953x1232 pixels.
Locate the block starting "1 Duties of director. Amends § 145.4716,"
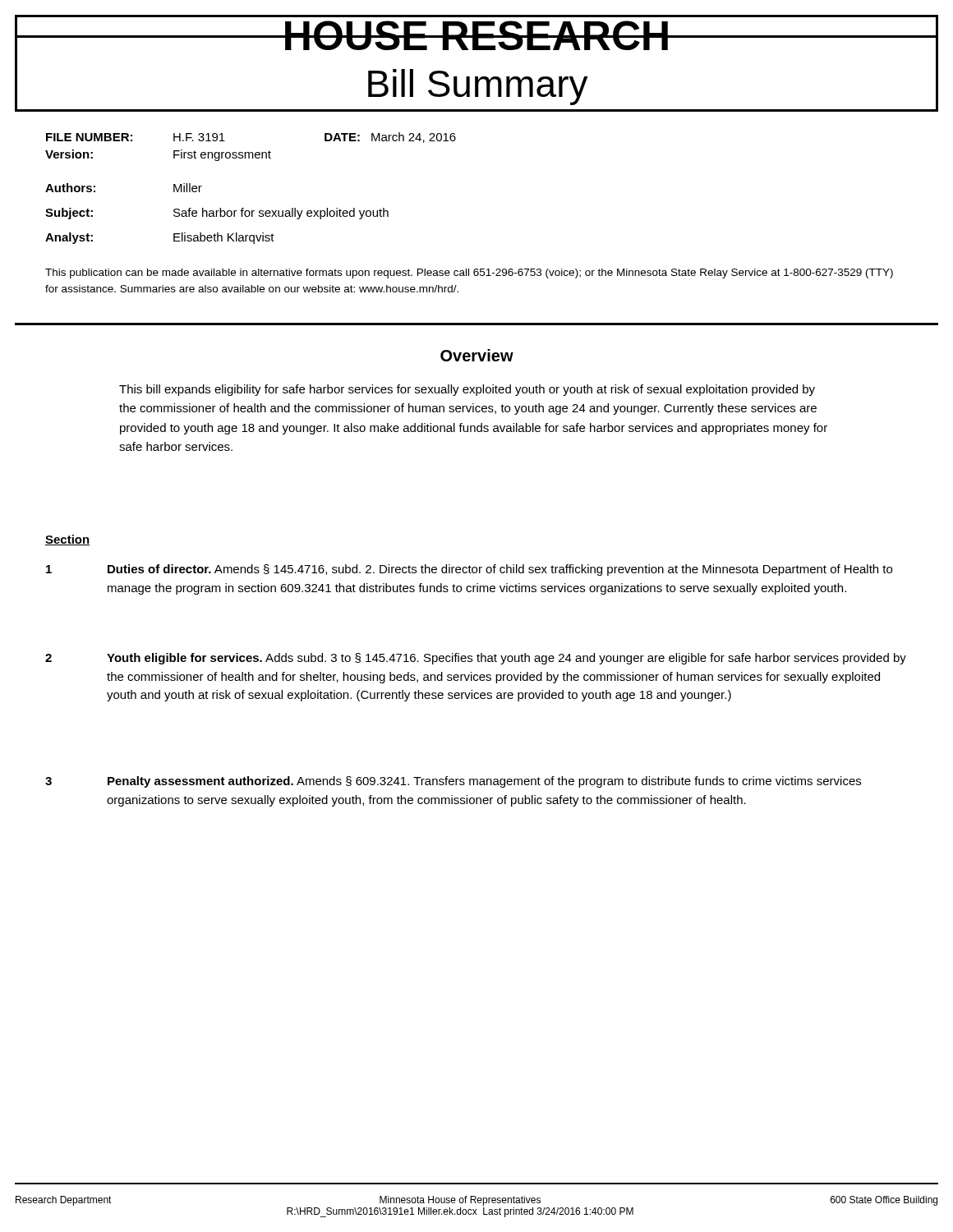tap(476, 579)
